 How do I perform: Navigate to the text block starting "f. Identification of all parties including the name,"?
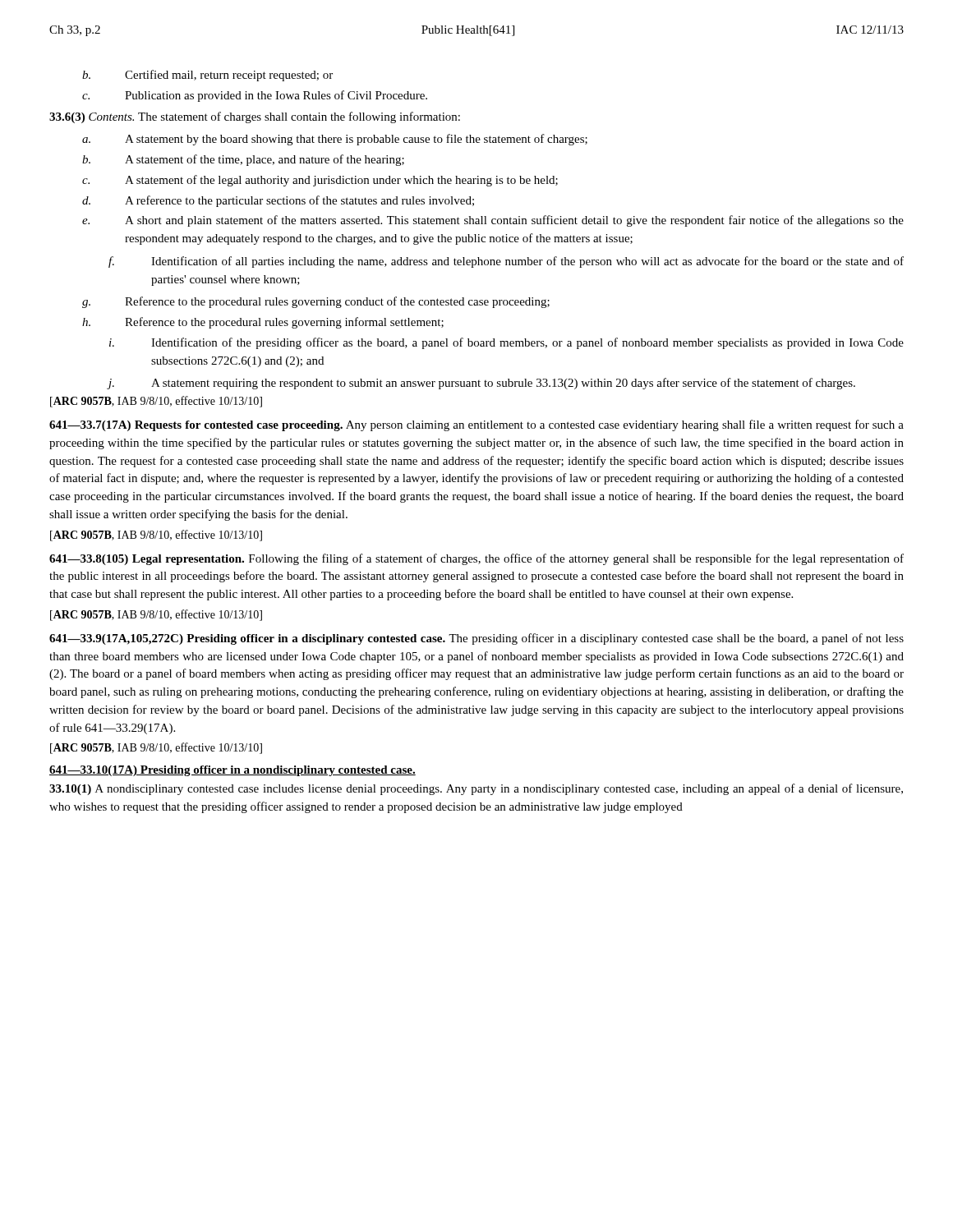(x=476, y=271)
